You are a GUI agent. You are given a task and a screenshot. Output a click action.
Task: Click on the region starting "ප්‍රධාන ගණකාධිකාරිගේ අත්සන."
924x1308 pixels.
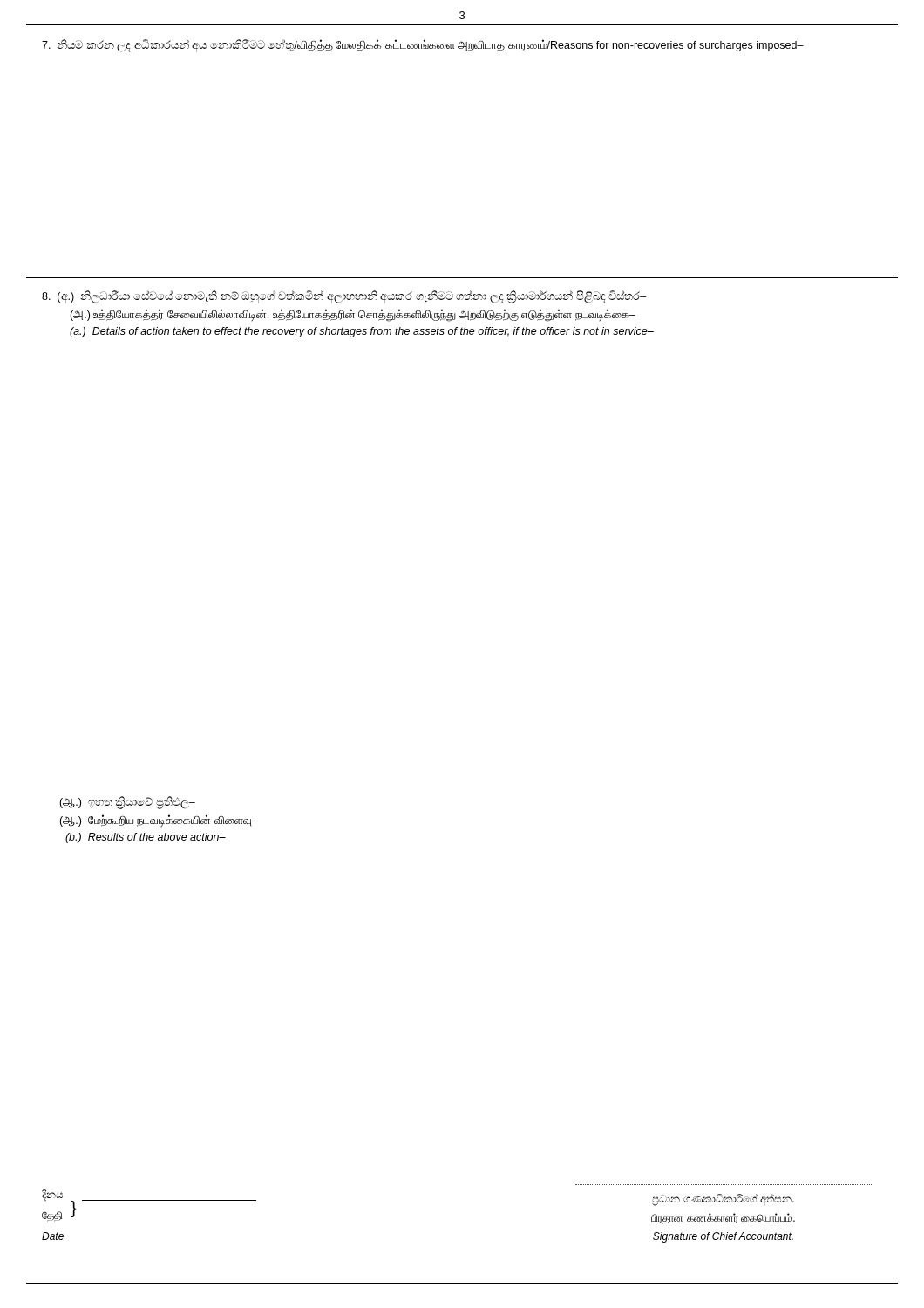tap(723, 1210)
